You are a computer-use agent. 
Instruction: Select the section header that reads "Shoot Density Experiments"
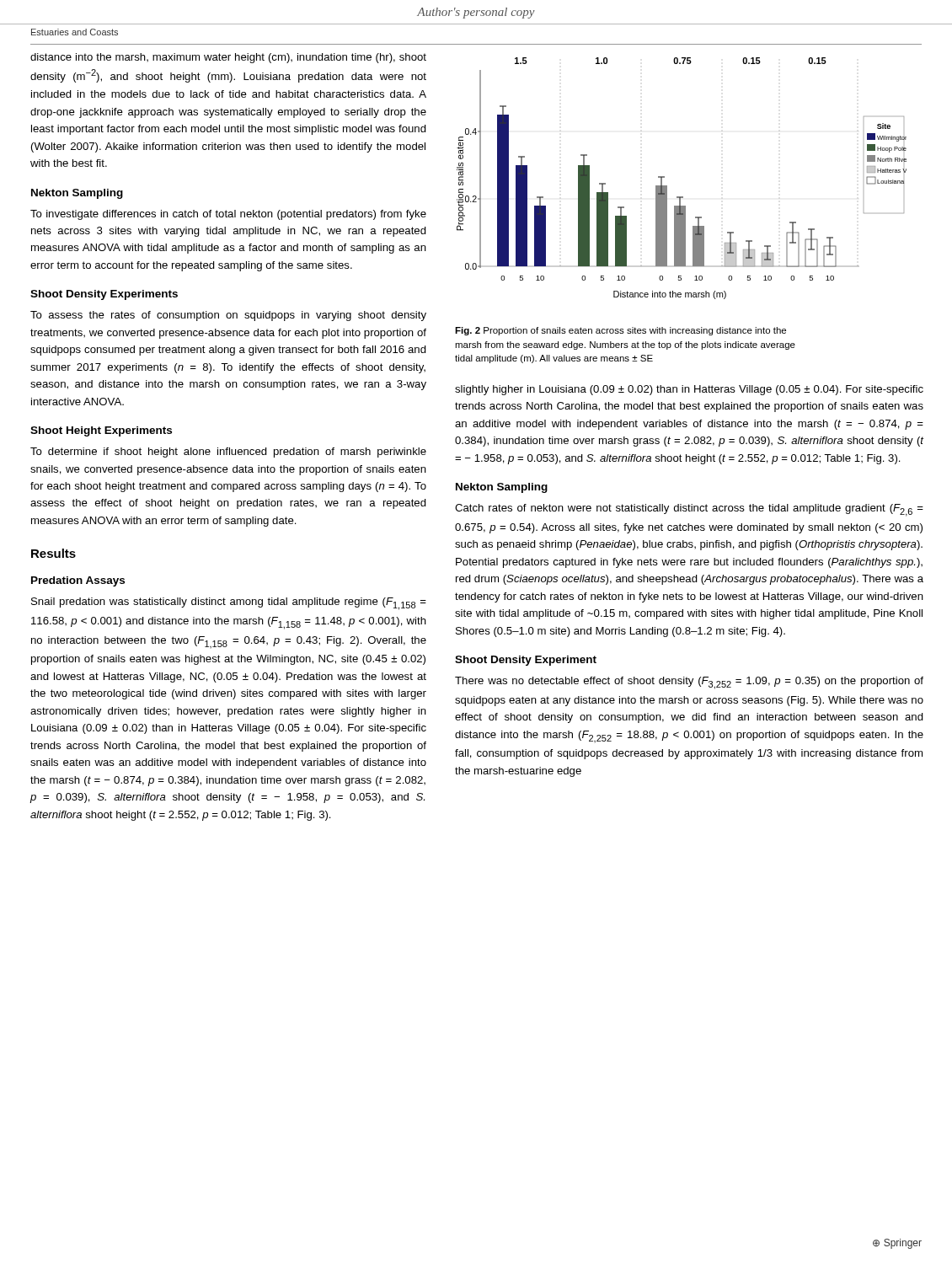104,294
